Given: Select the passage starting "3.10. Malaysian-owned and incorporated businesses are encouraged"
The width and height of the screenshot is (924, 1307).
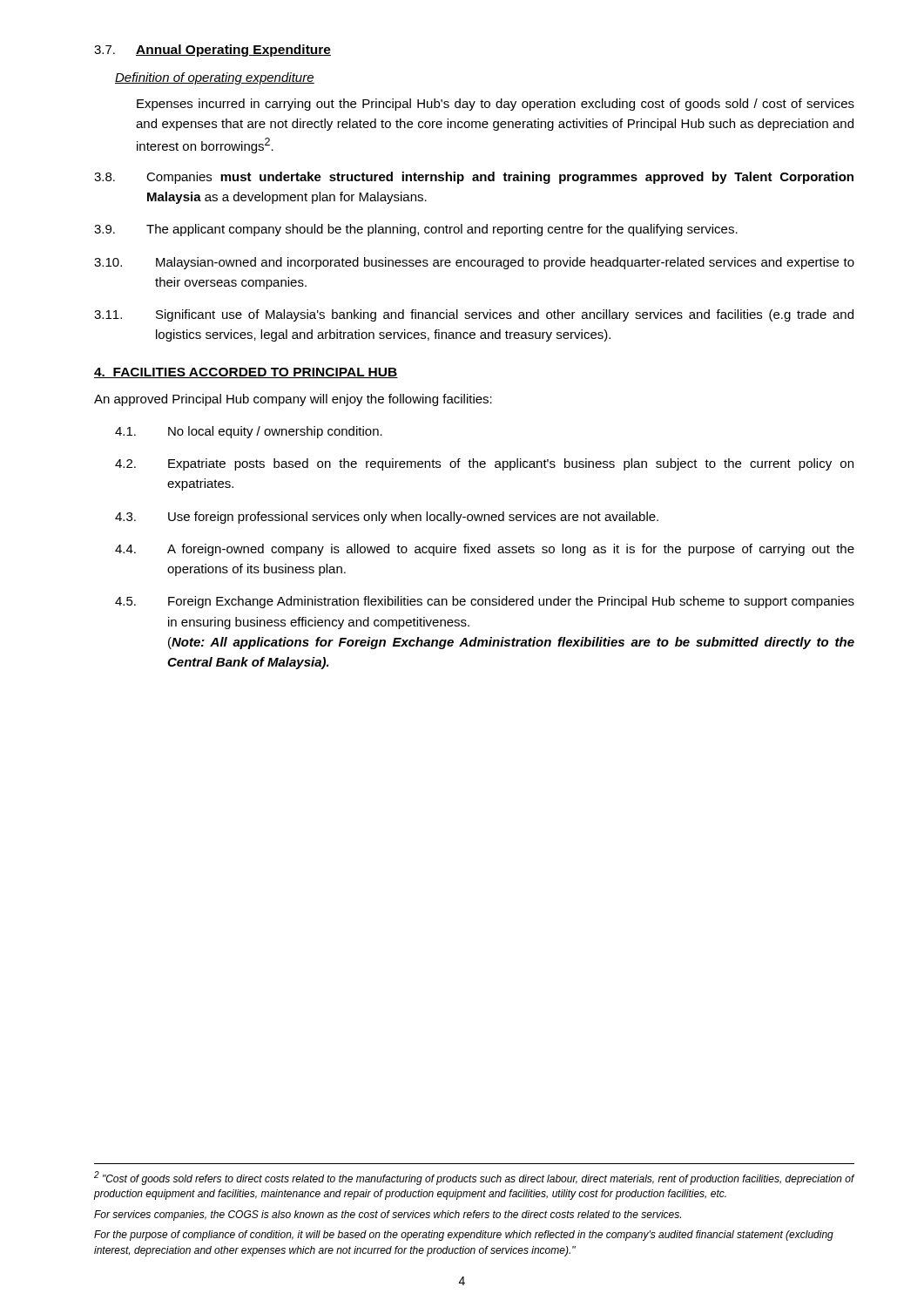Looking at the screenshot, I should point(474,272).
